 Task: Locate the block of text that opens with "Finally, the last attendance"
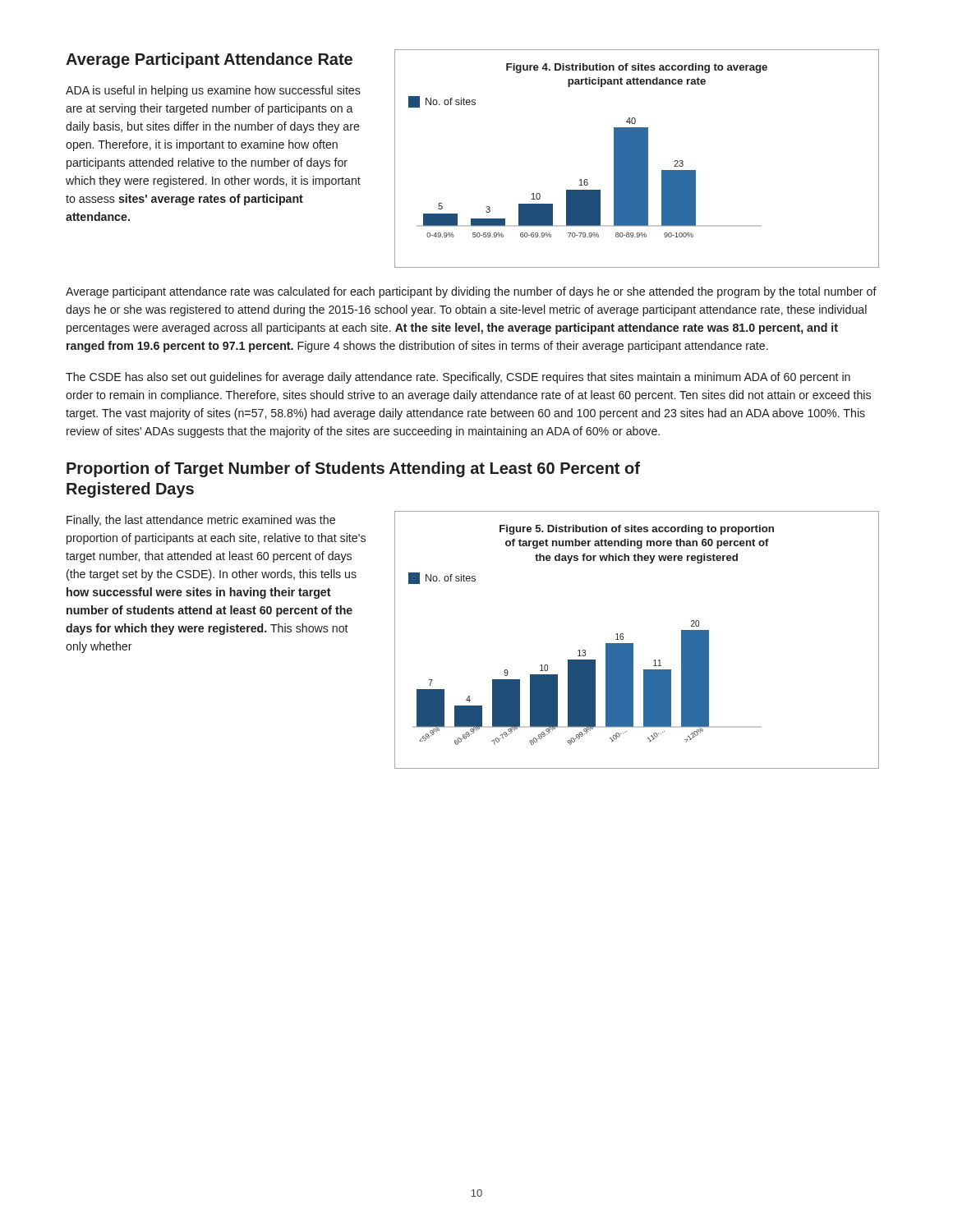216,583
